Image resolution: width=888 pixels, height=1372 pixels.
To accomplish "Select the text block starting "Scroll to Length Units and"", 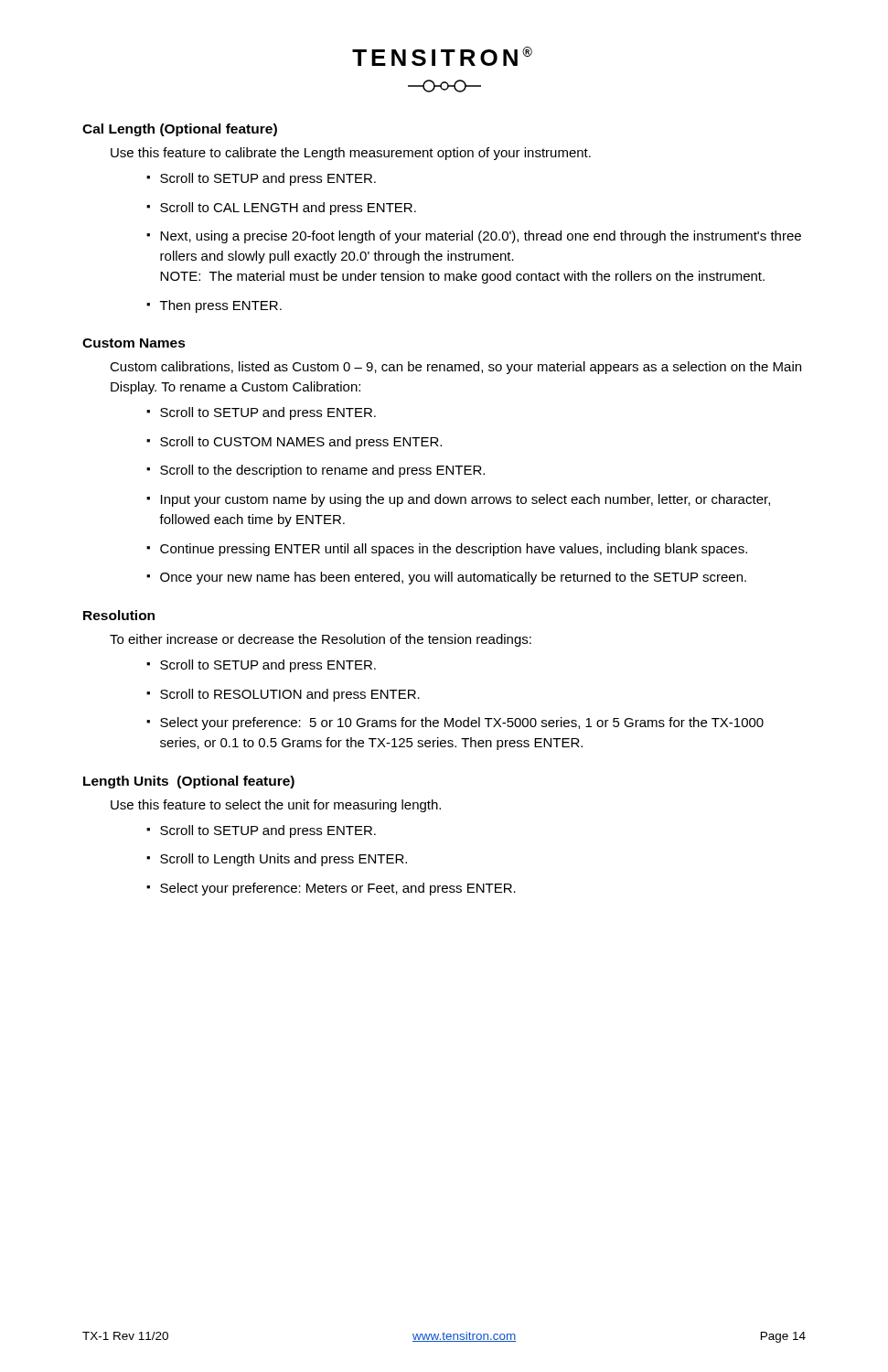I will [x=284, y=859].
